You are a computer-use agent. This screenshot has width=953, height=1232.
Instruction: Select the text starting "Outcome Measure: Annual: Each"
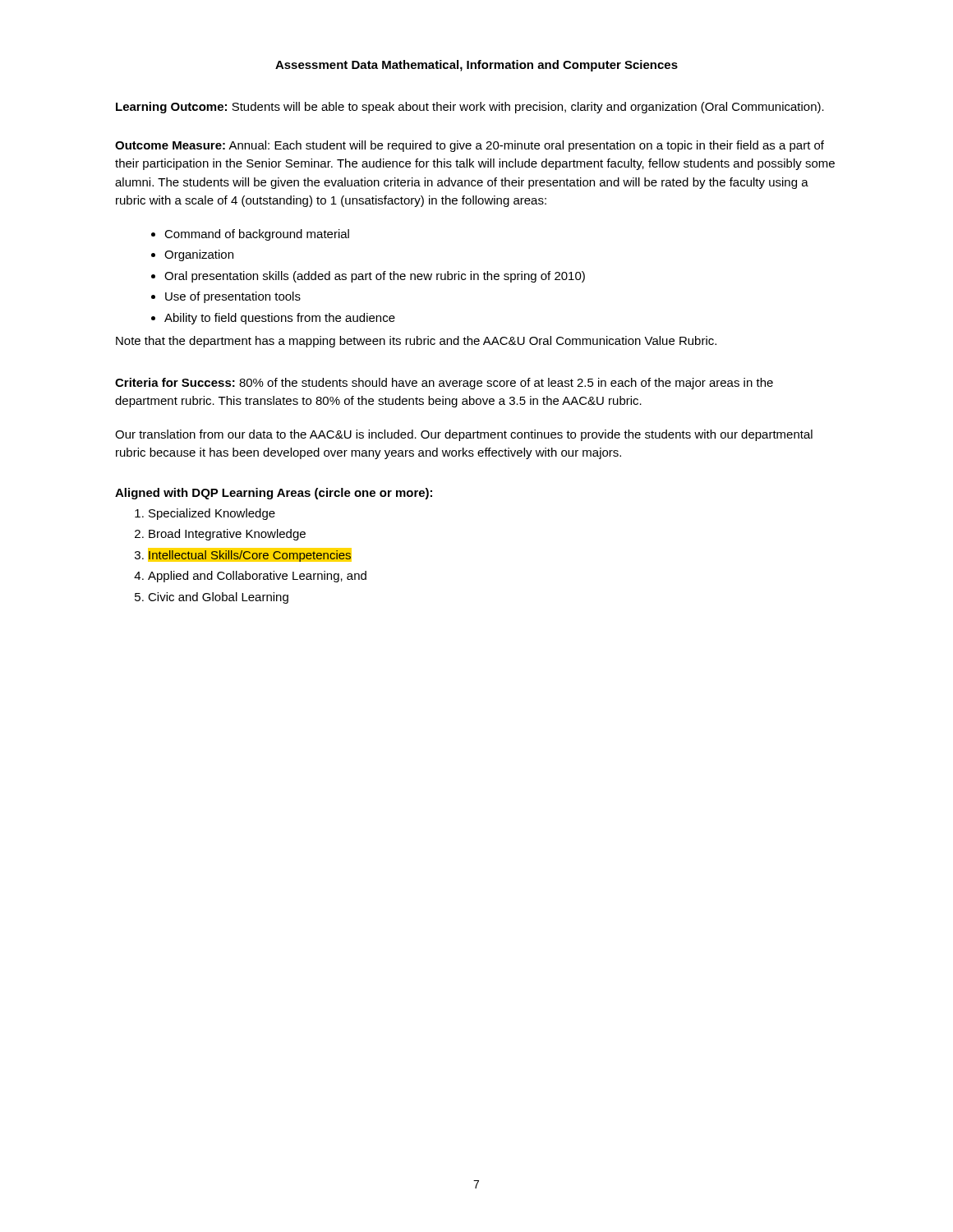coord(476,173)
